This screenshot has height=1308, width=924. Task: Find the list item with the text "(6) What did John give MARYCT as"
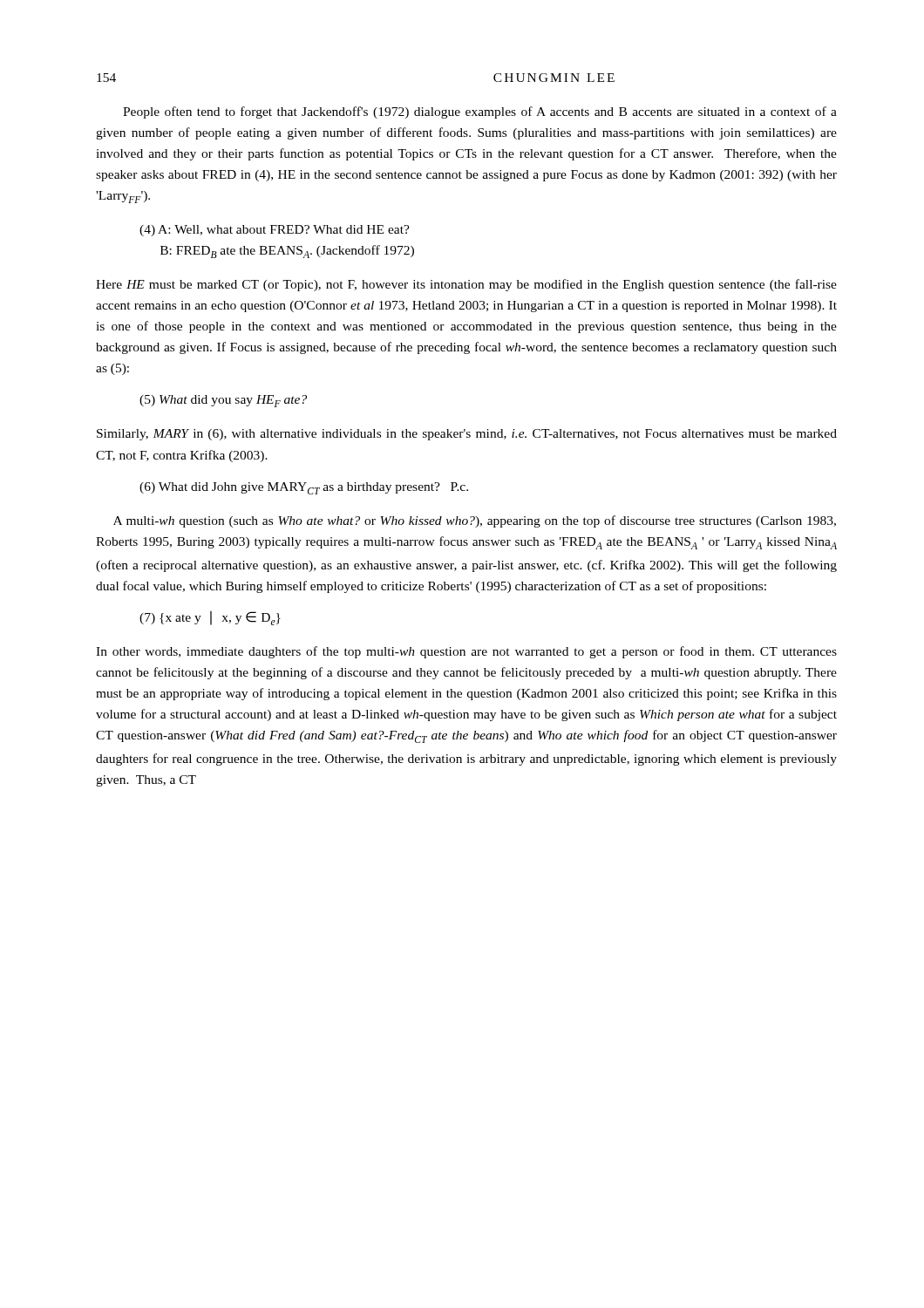tap(304, 488)
